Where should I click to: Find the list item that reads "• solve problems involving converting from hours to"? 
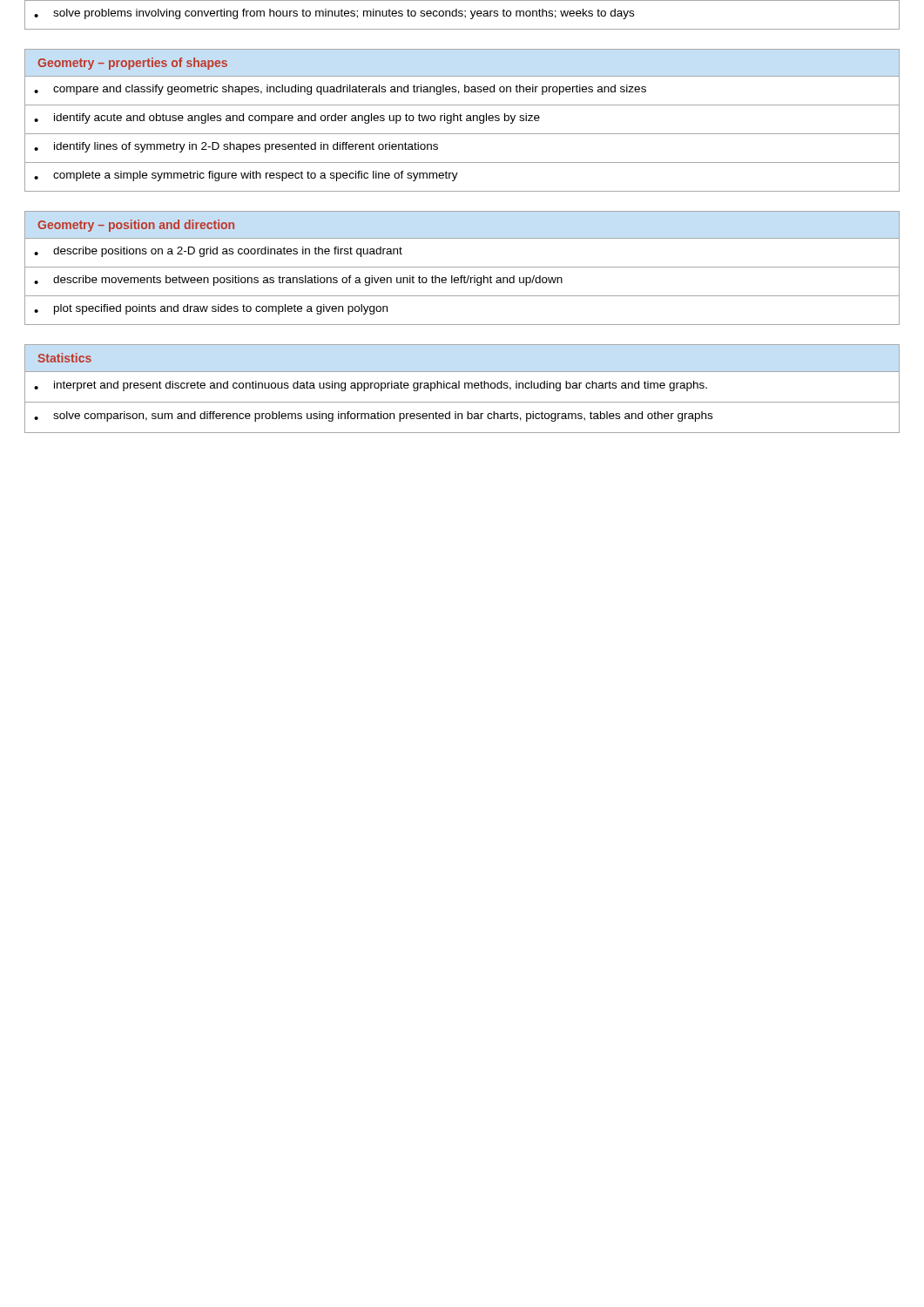pos(462,15)
